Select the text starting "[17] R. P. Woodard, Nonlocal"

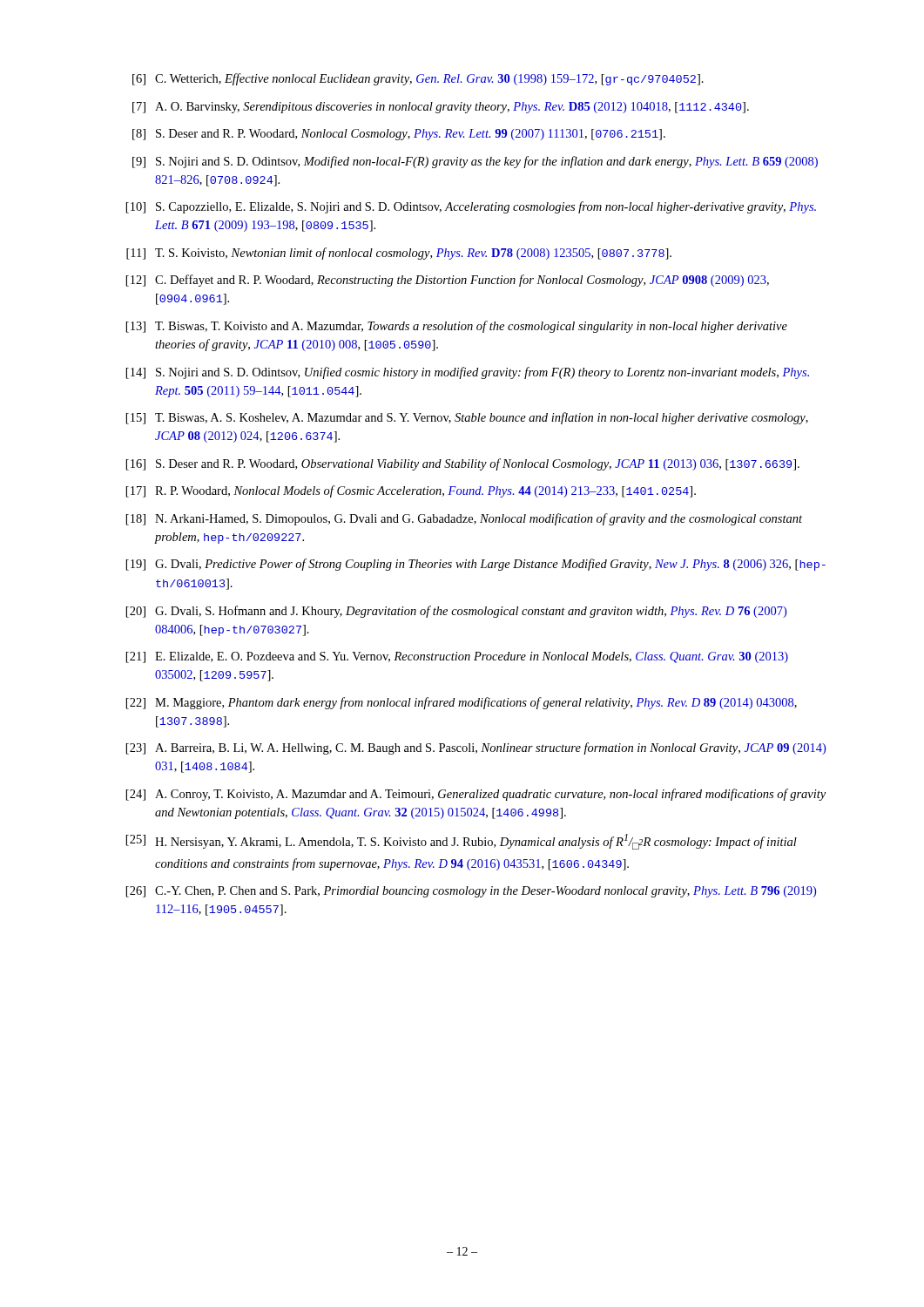(x=471, y=491)
